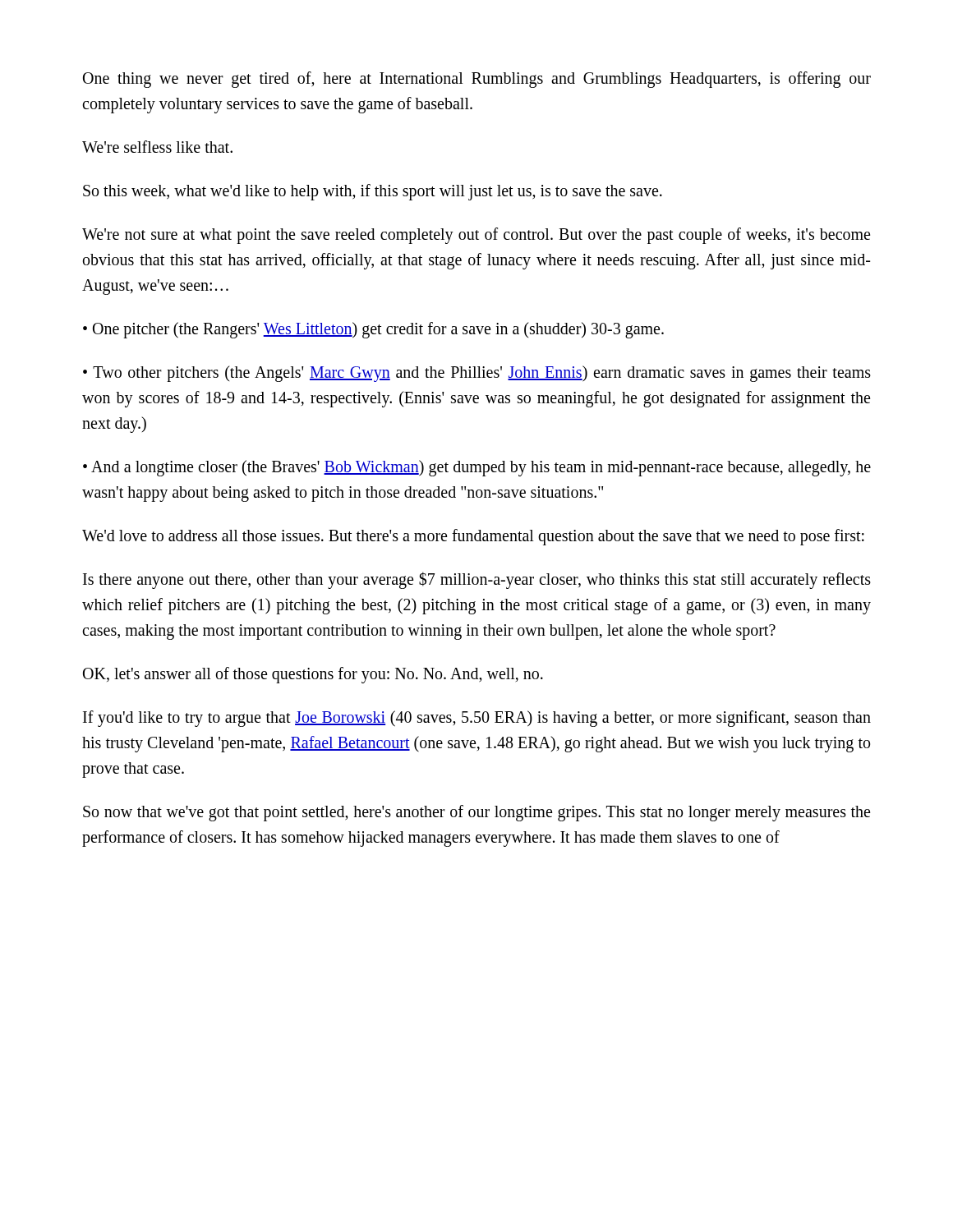The width and height of the screenshot is (953, 1232).
Task: Click on the list item containing "• And a longtime closer (the"
Action: (x=476, y=479)
